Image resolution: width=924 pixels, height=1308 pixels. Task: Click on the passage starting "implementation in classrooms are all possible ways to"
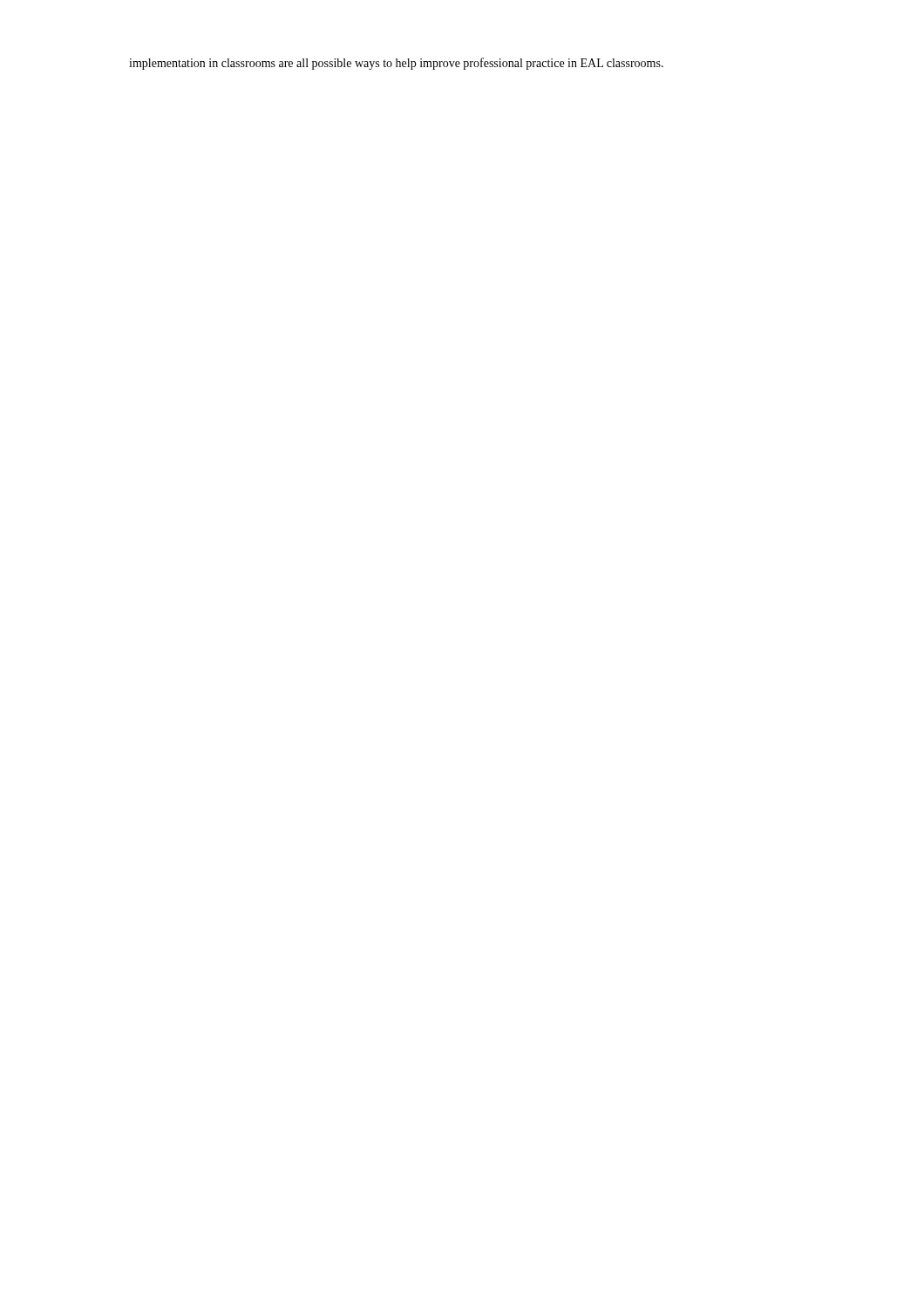pos(396,63)
